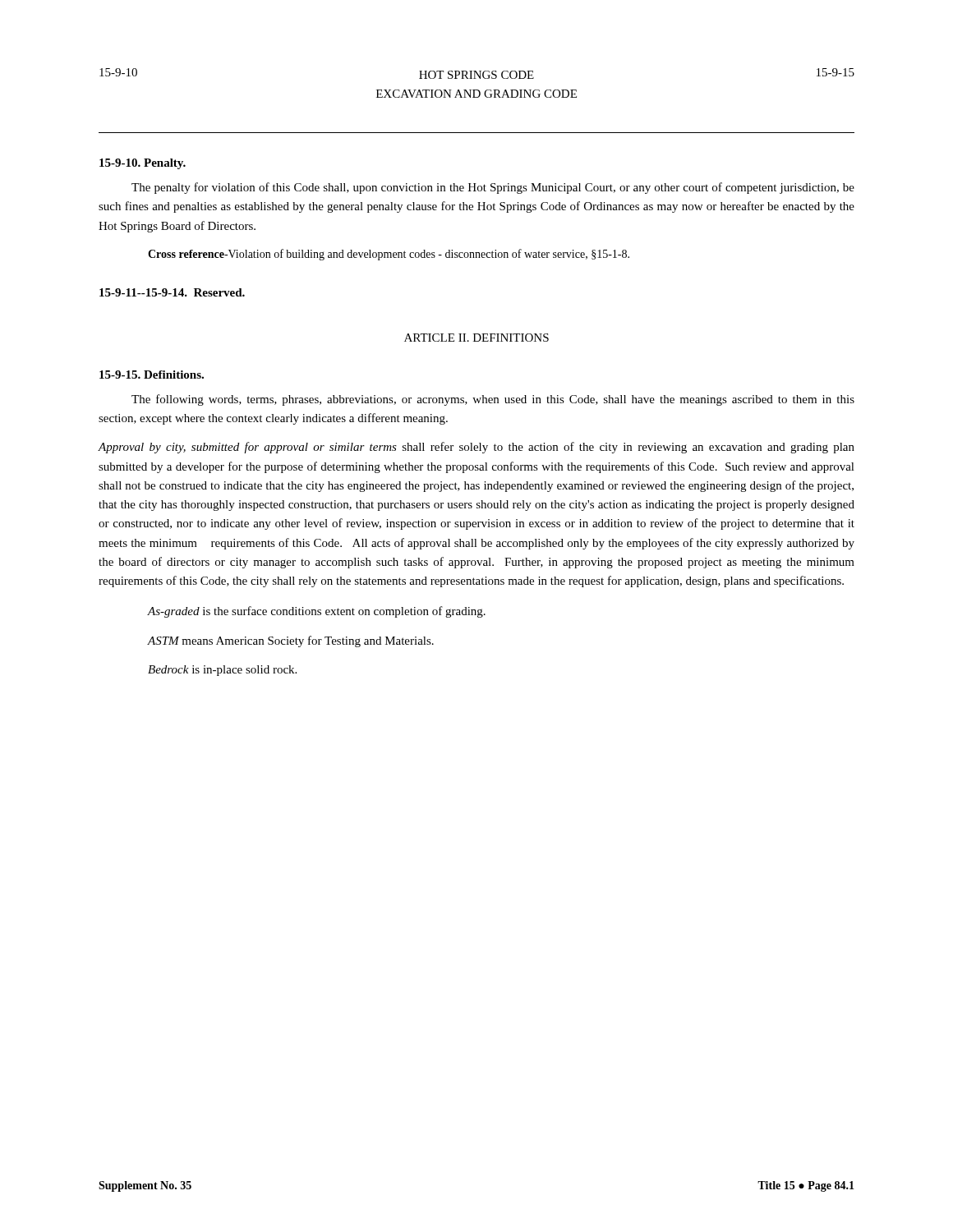Screen dimensions: 1232x953
Task: Click on the region starting "The penalty for violation of this"
Action: [x=476, y=206]
